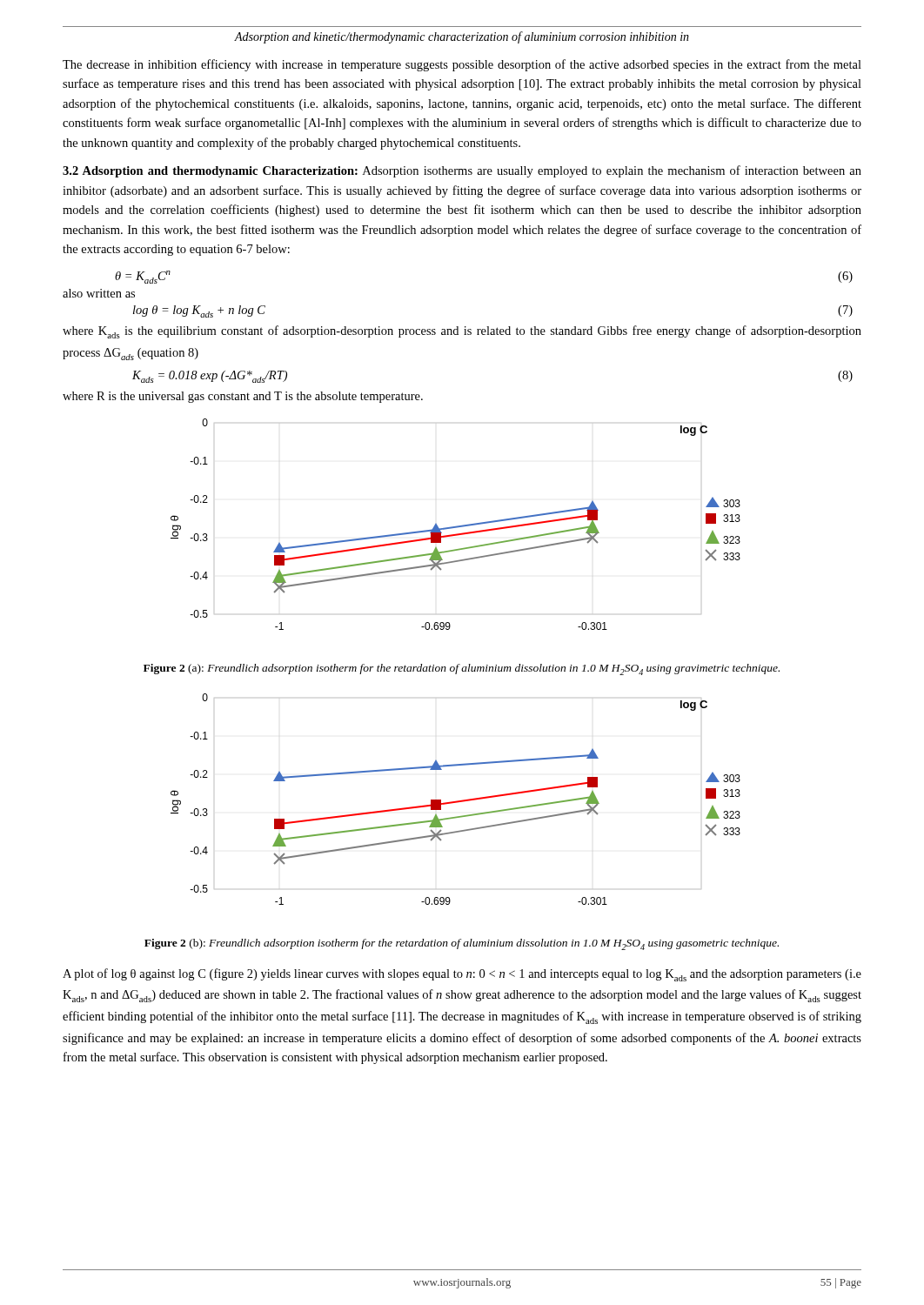Click on the caption that reads "Figure 2 (b): Freundlich adsorption isotherm for the"
The height and width of the screenshot is (1305, 924).
(462, 944)
